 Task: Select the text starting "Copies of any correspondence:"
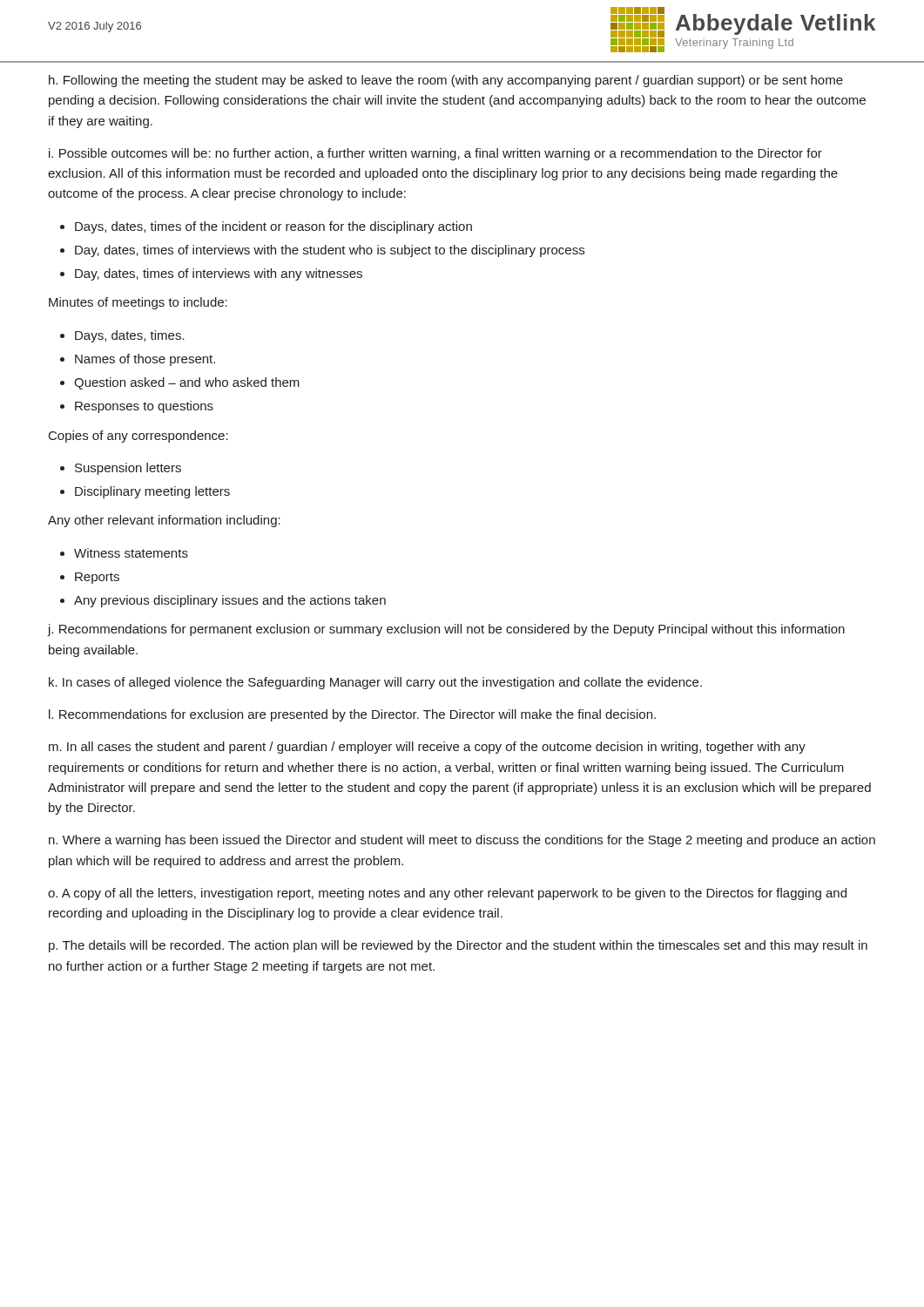pos(138,435)
